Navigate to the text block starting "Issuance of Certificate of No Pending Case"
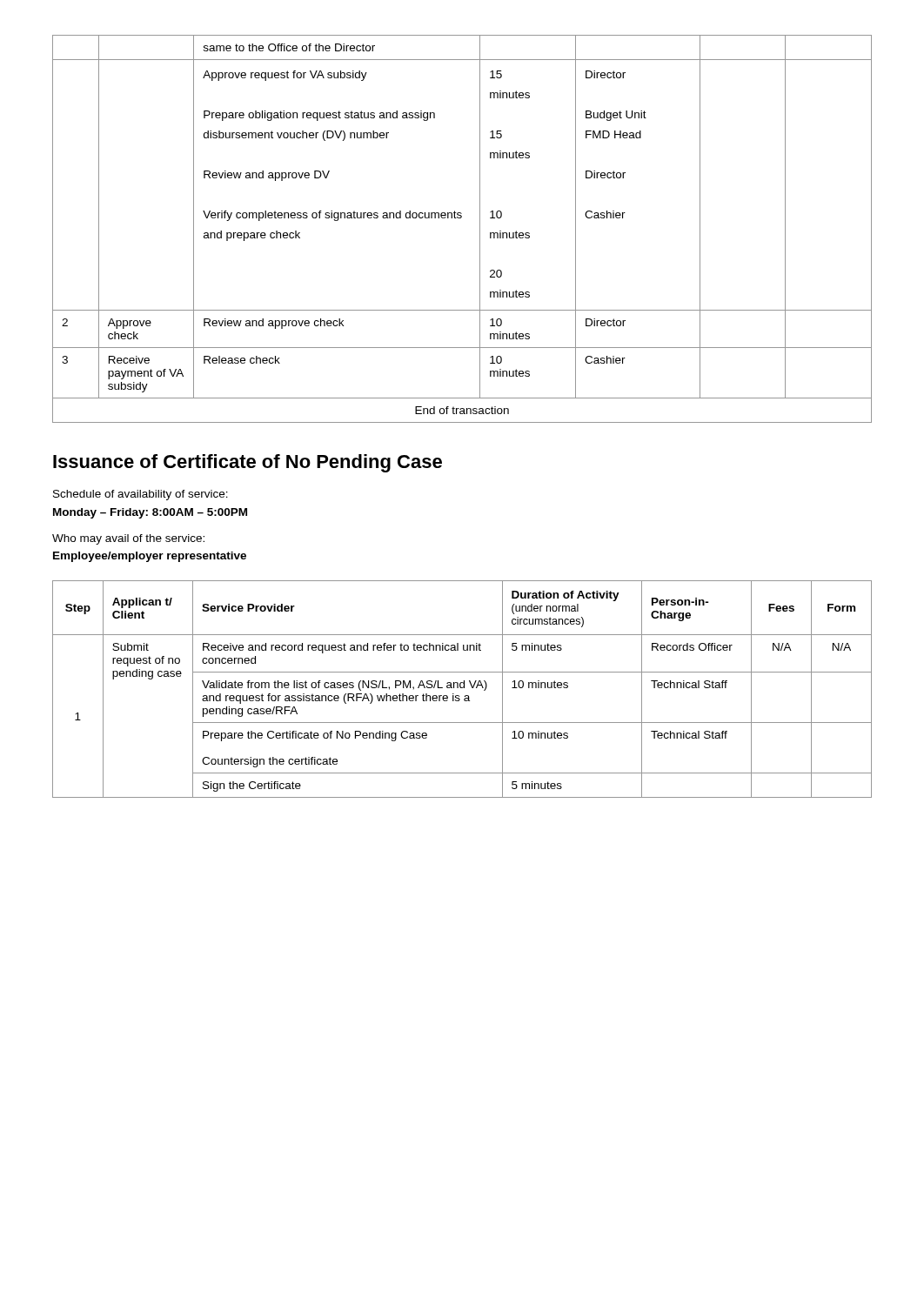Screen dimensions: 1305x924 pyautogui.click(x=247, y=462)
